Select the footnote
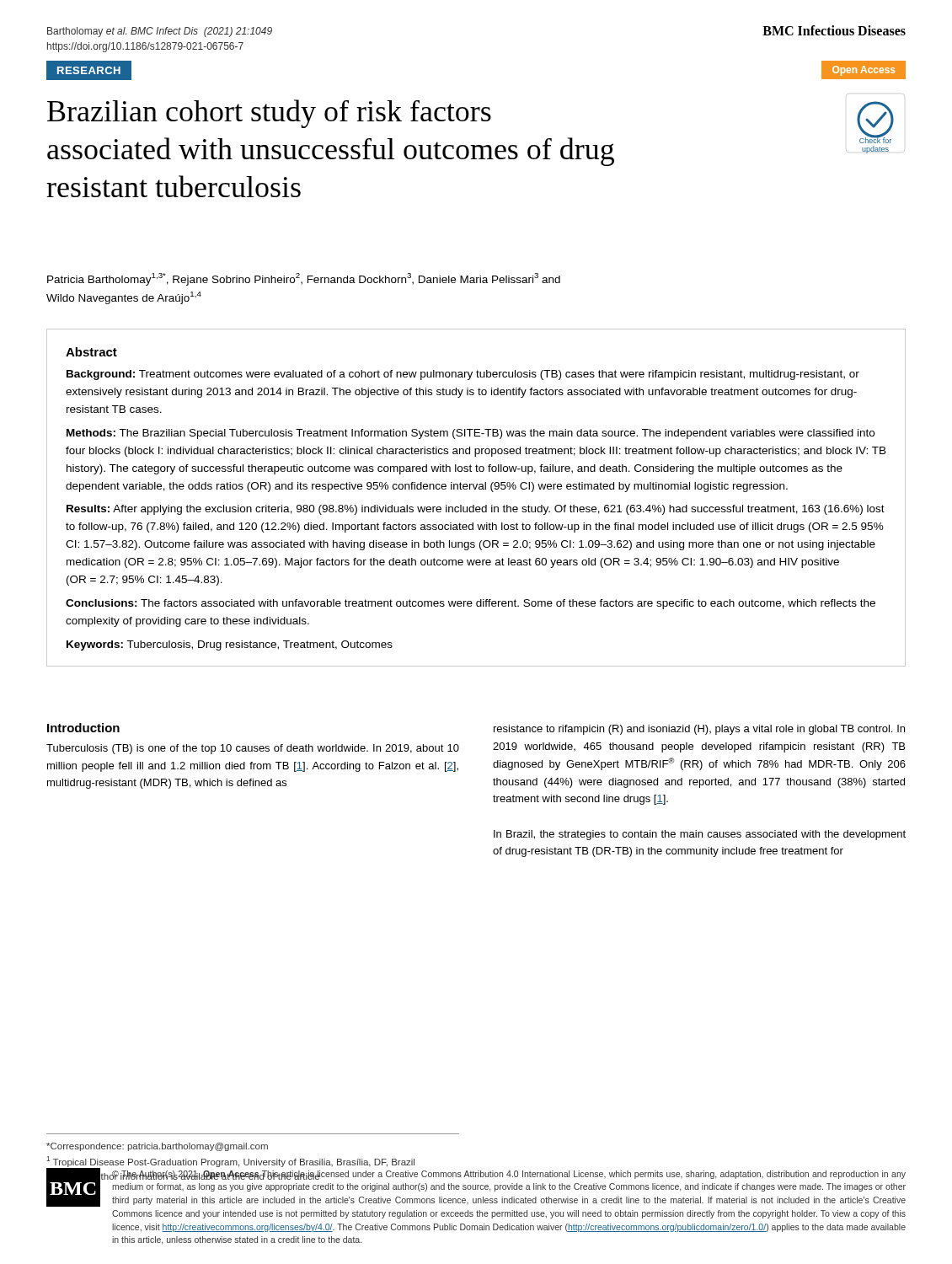 pyautogui.click(x=231, y=1161)
